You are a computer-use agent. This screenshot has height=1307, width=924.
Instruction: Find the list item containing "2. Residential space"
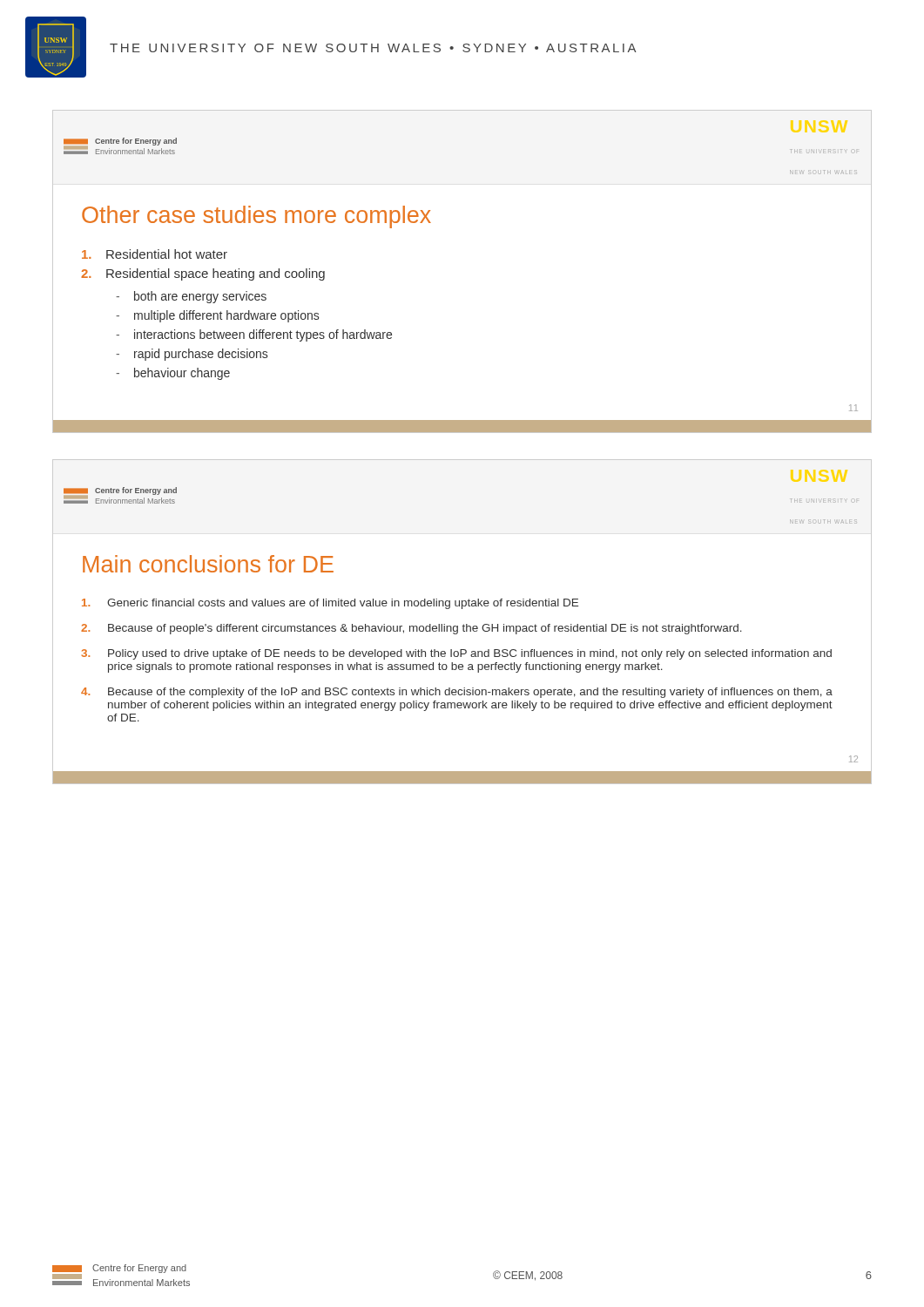203,273
